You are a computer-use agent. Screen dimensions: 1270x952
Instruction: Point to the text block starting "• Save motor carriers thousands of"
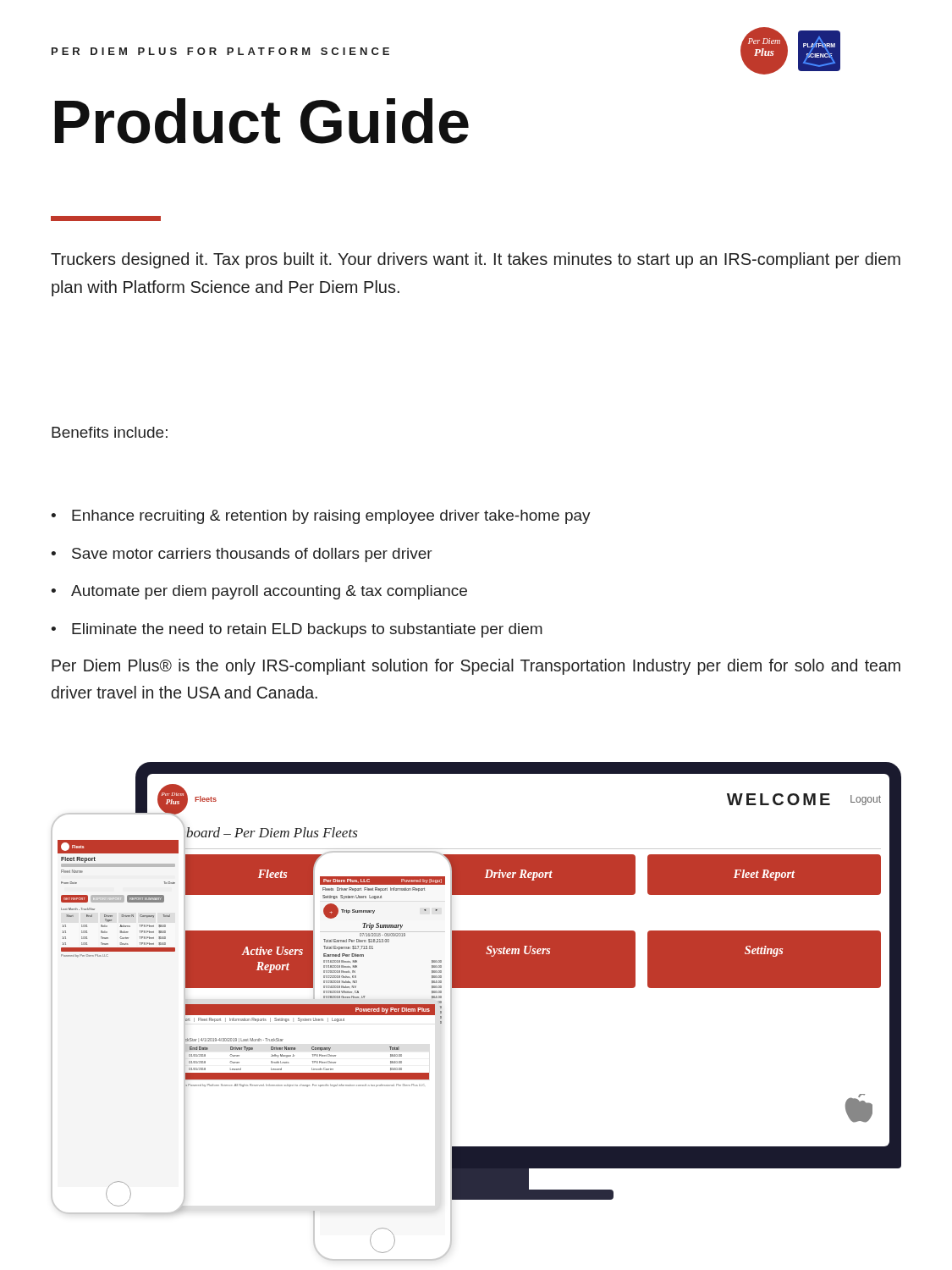pyautogui.click(x=241, y=553)
